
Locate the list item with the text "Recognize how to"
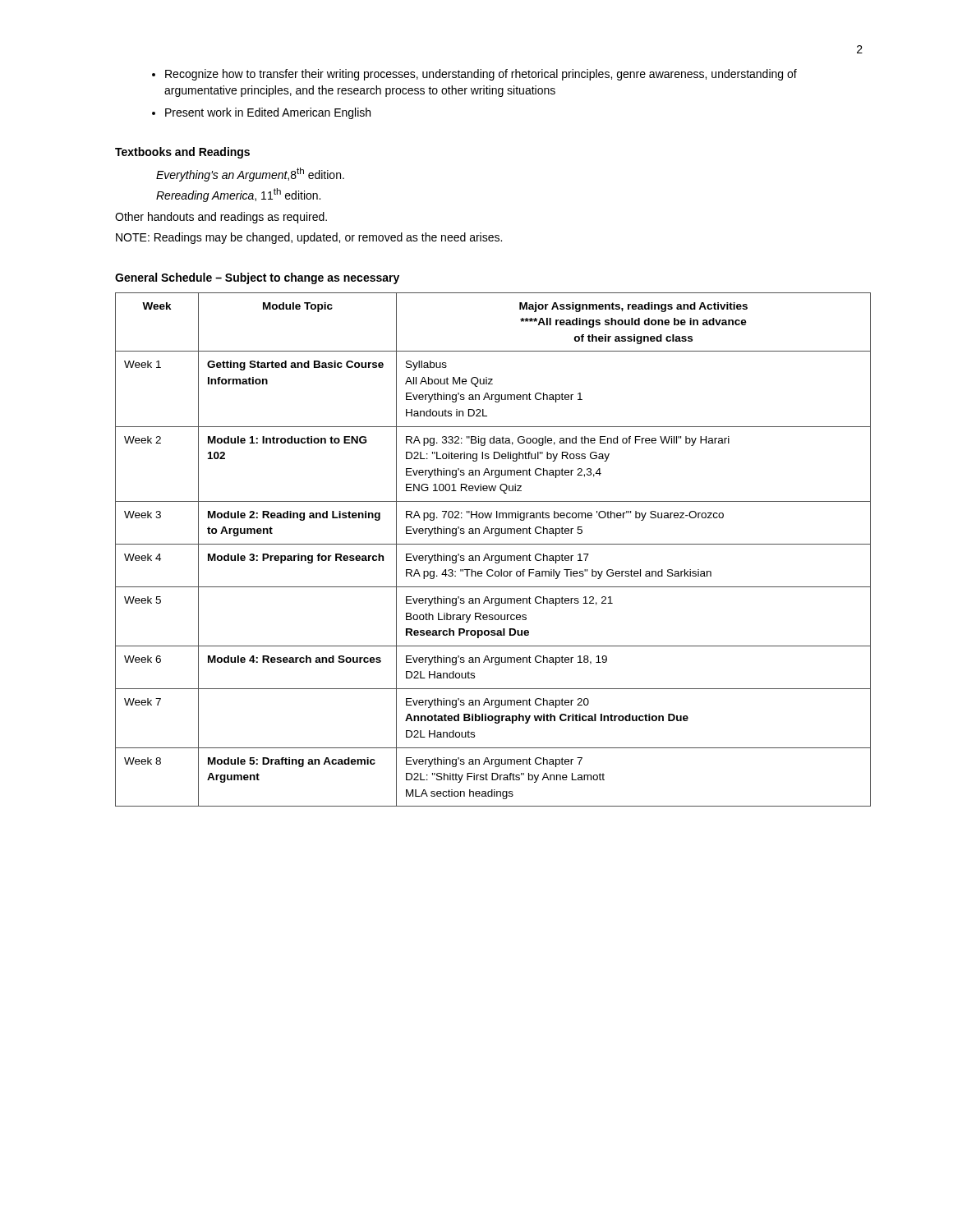[x=518, y=93]
